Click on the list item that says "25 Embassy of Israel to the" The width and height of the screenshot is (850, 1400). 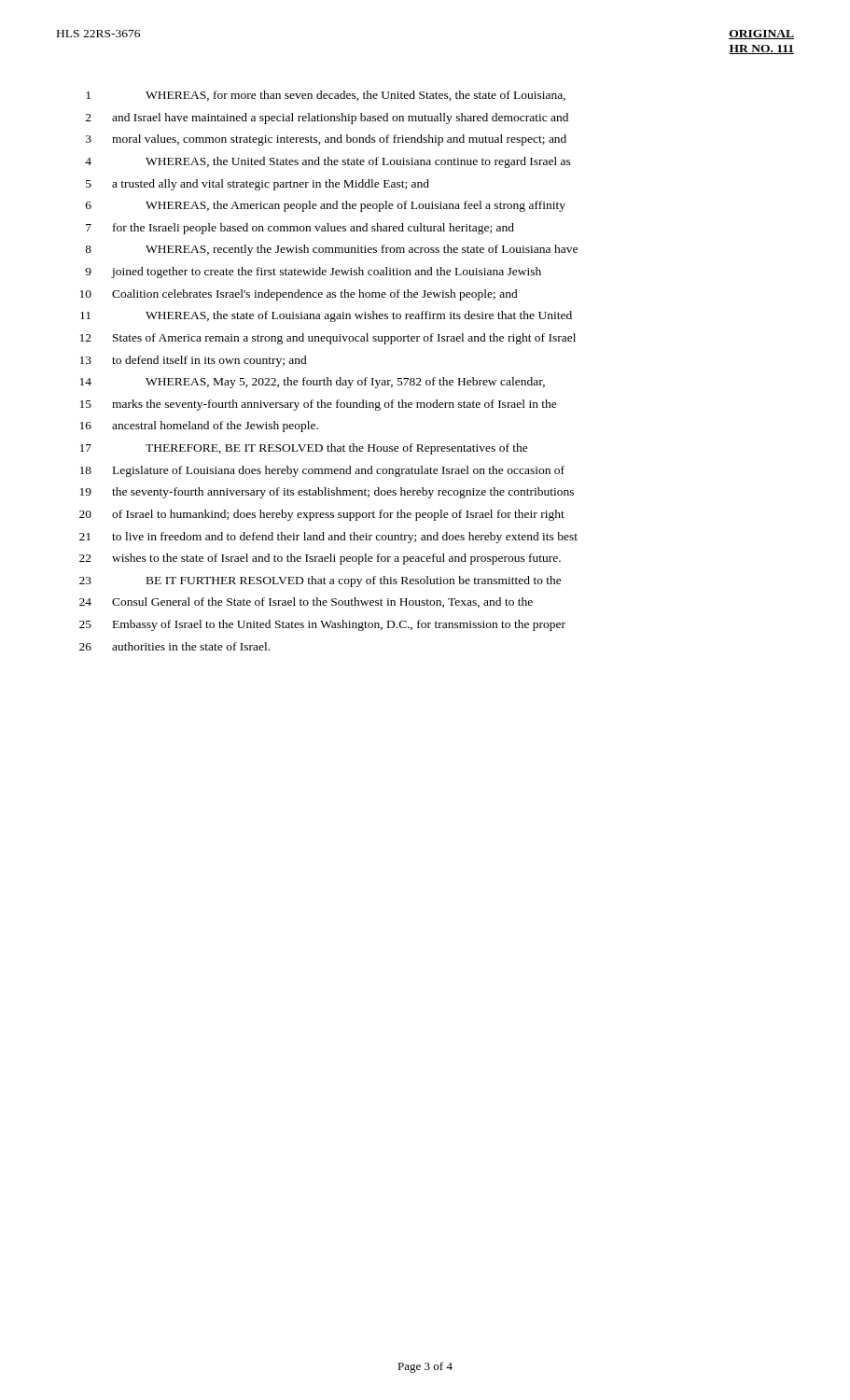[x=425, y=624]
